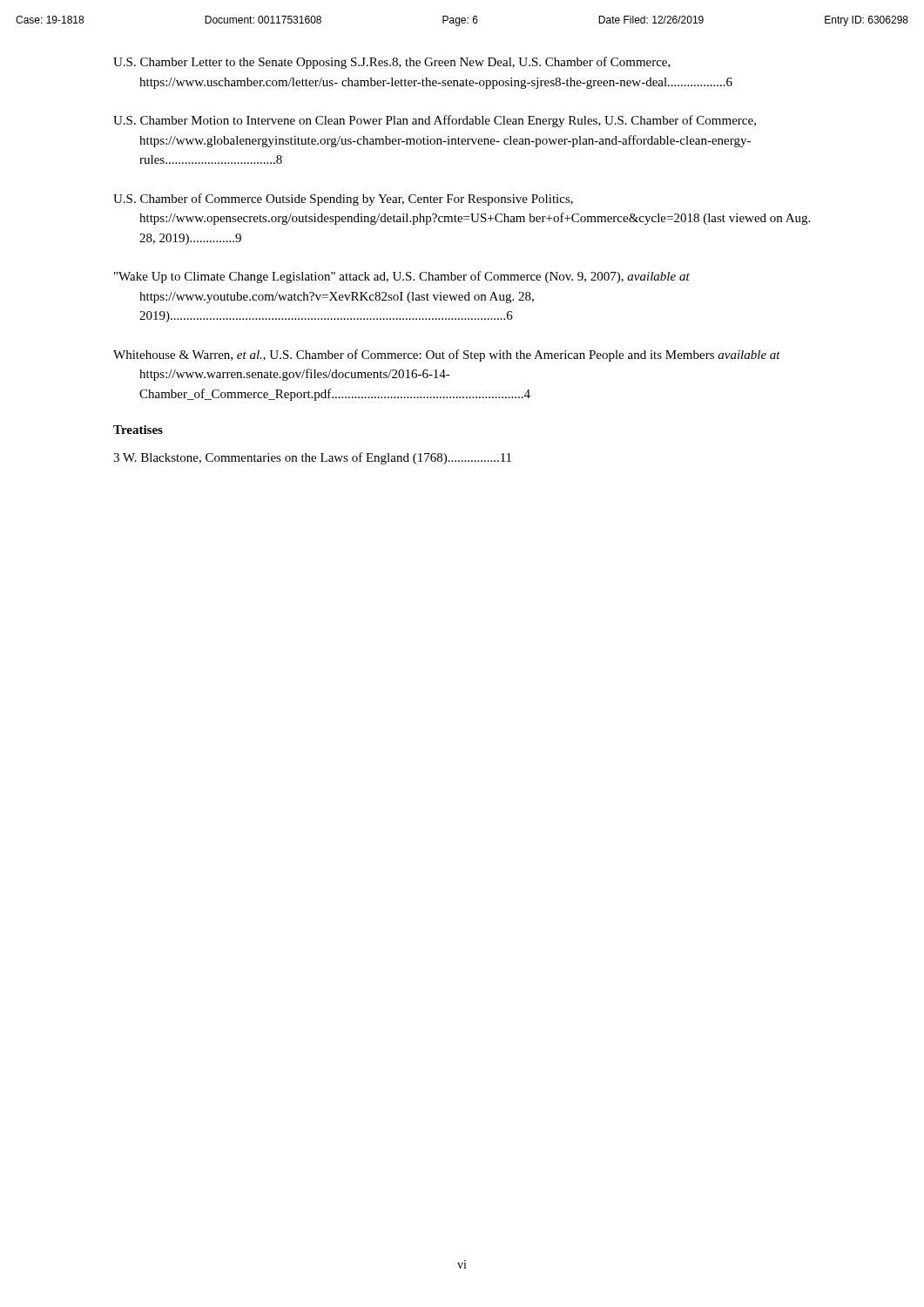Point to the text starting "Whitehouse & Warren, et al.,"
The image size is (924, 1307).
point(447,374)
